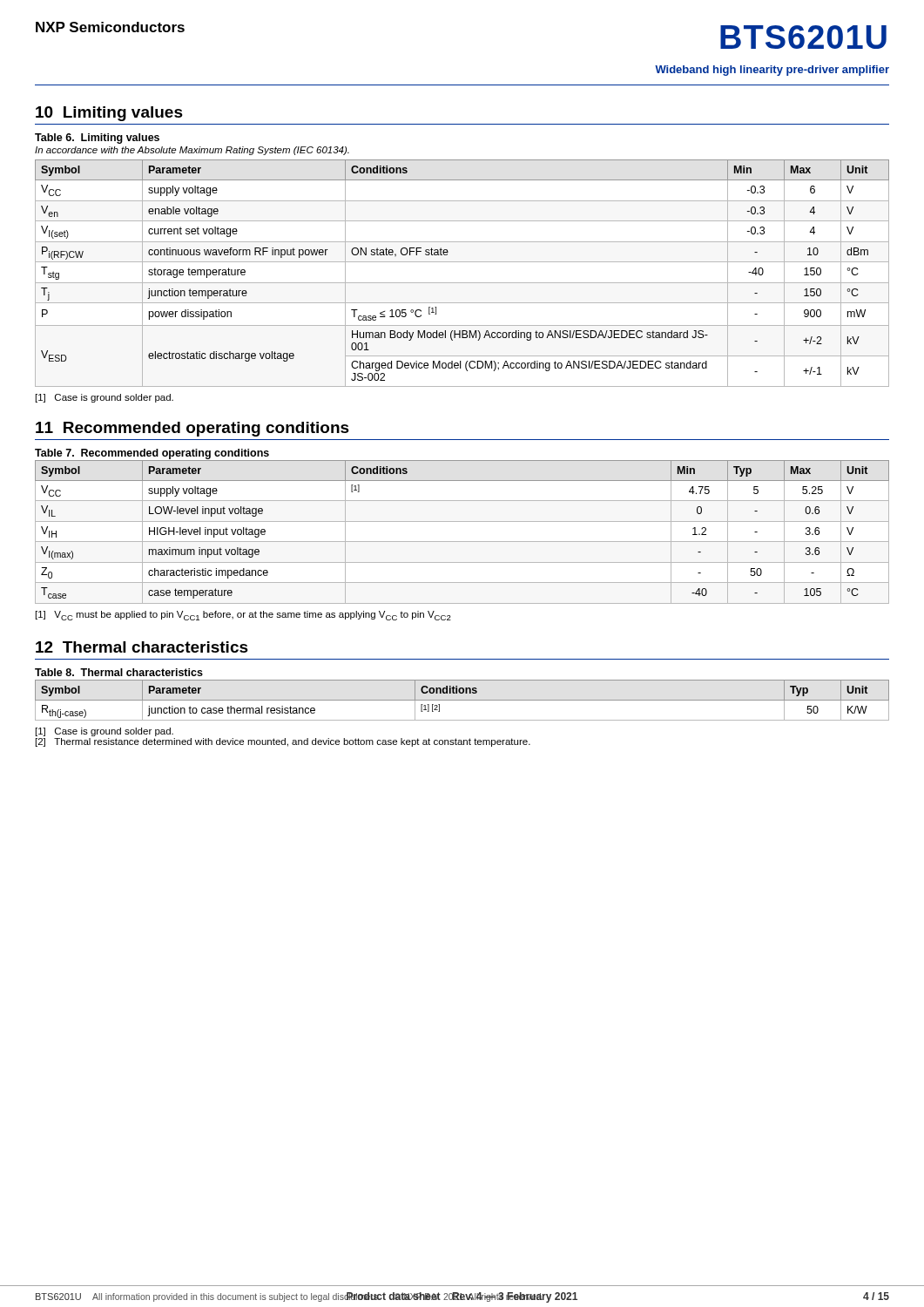924x1307 pixels.
Task: Click on the table containing "continuous waveform RF input power"
Action: 462,273
